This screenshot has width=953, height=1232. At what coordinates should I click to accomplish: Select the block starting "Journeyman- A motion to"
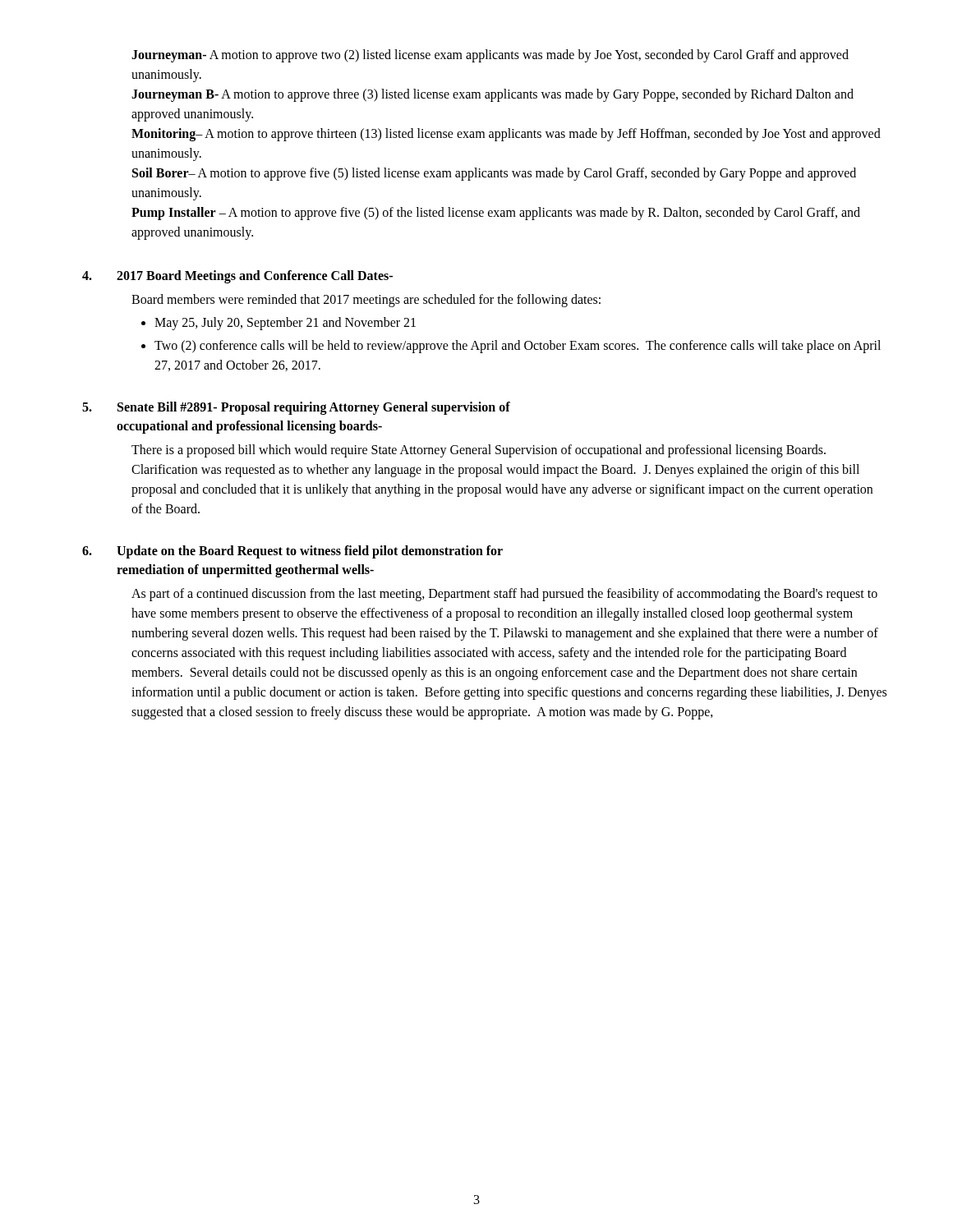(506, 143)
